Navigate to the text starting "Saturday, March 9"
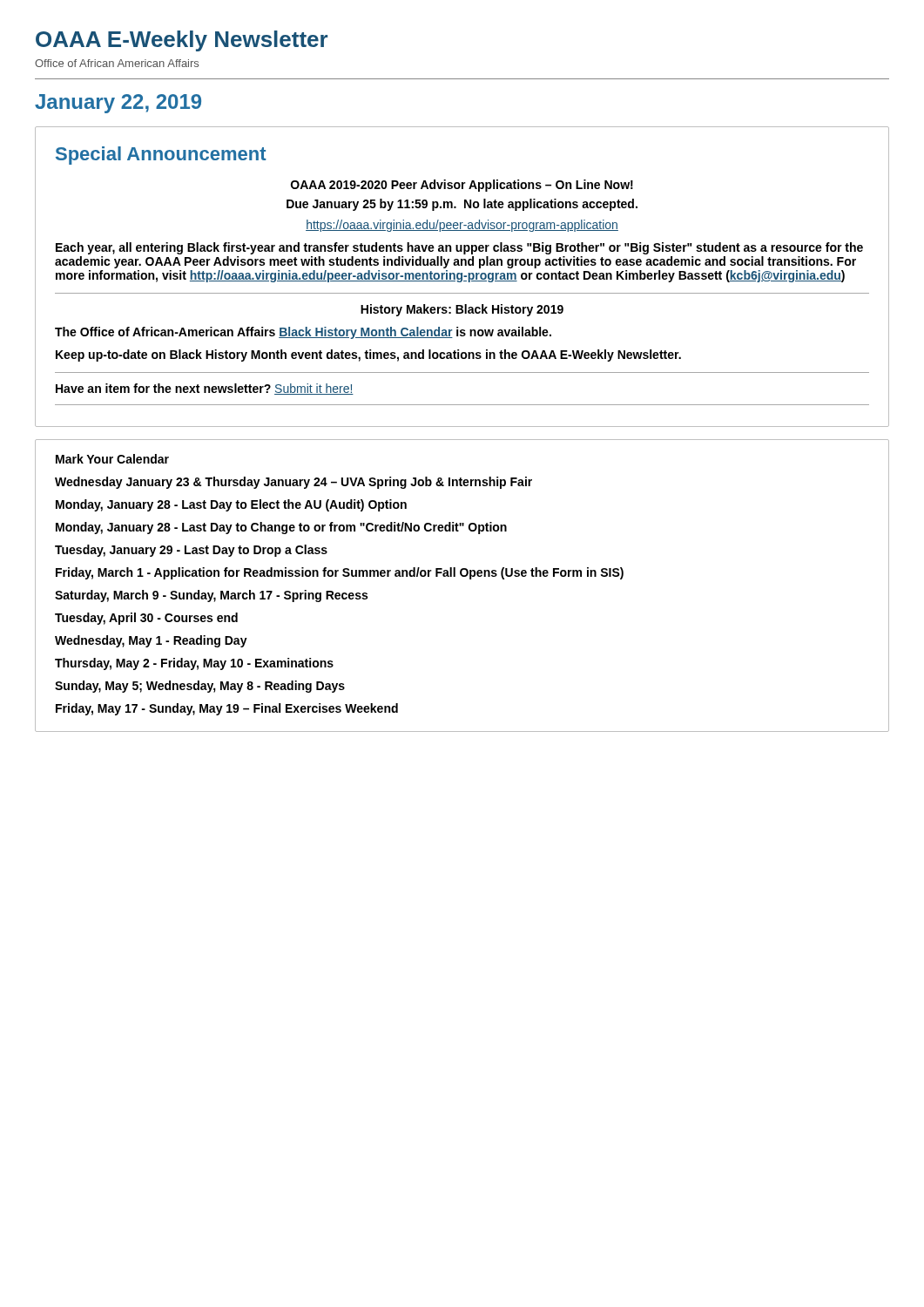 pyautogui.click(x=212, y=595)
